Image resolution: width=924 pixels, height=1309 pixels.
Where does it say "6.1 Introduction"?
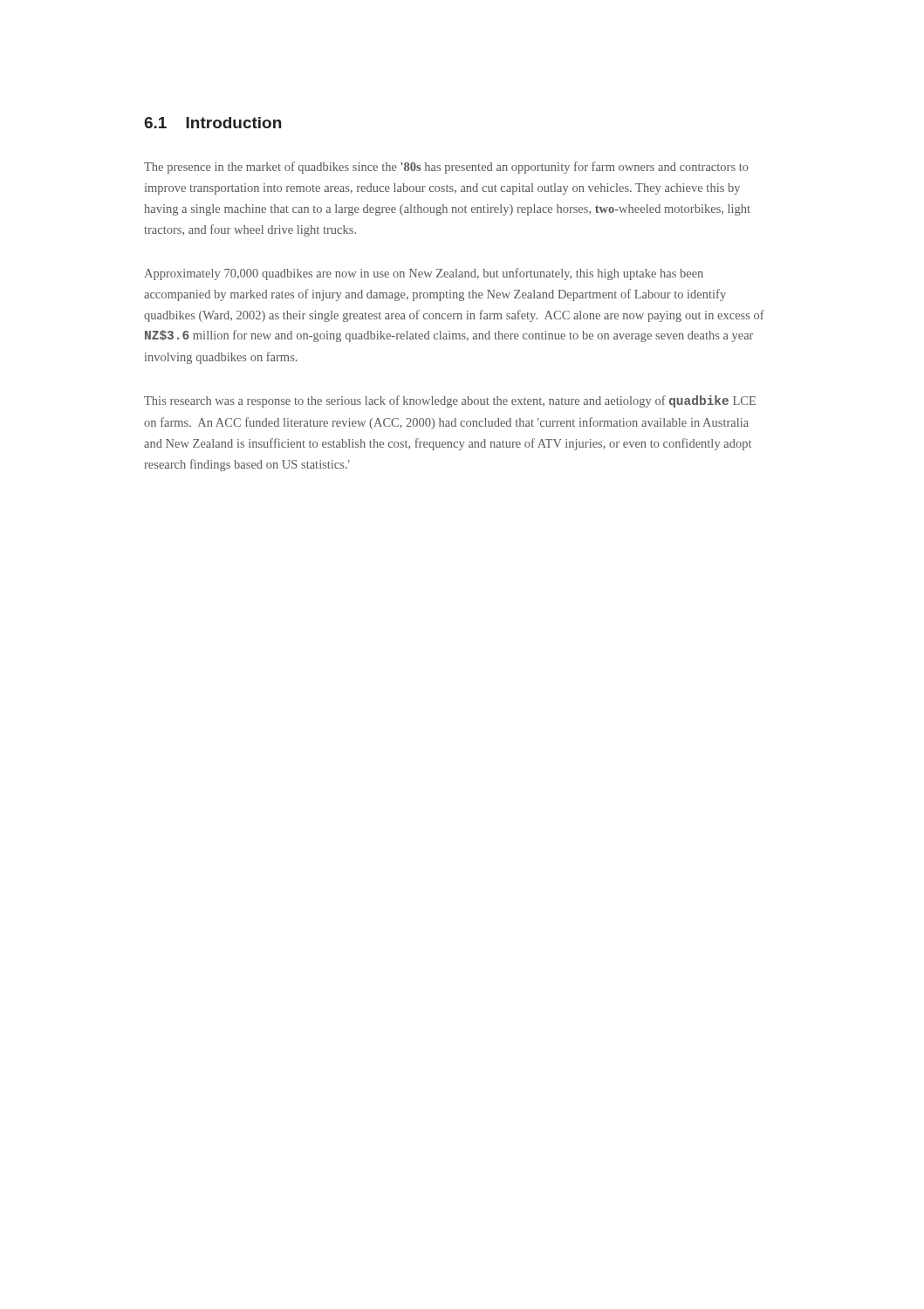click(x=213, y=123)
